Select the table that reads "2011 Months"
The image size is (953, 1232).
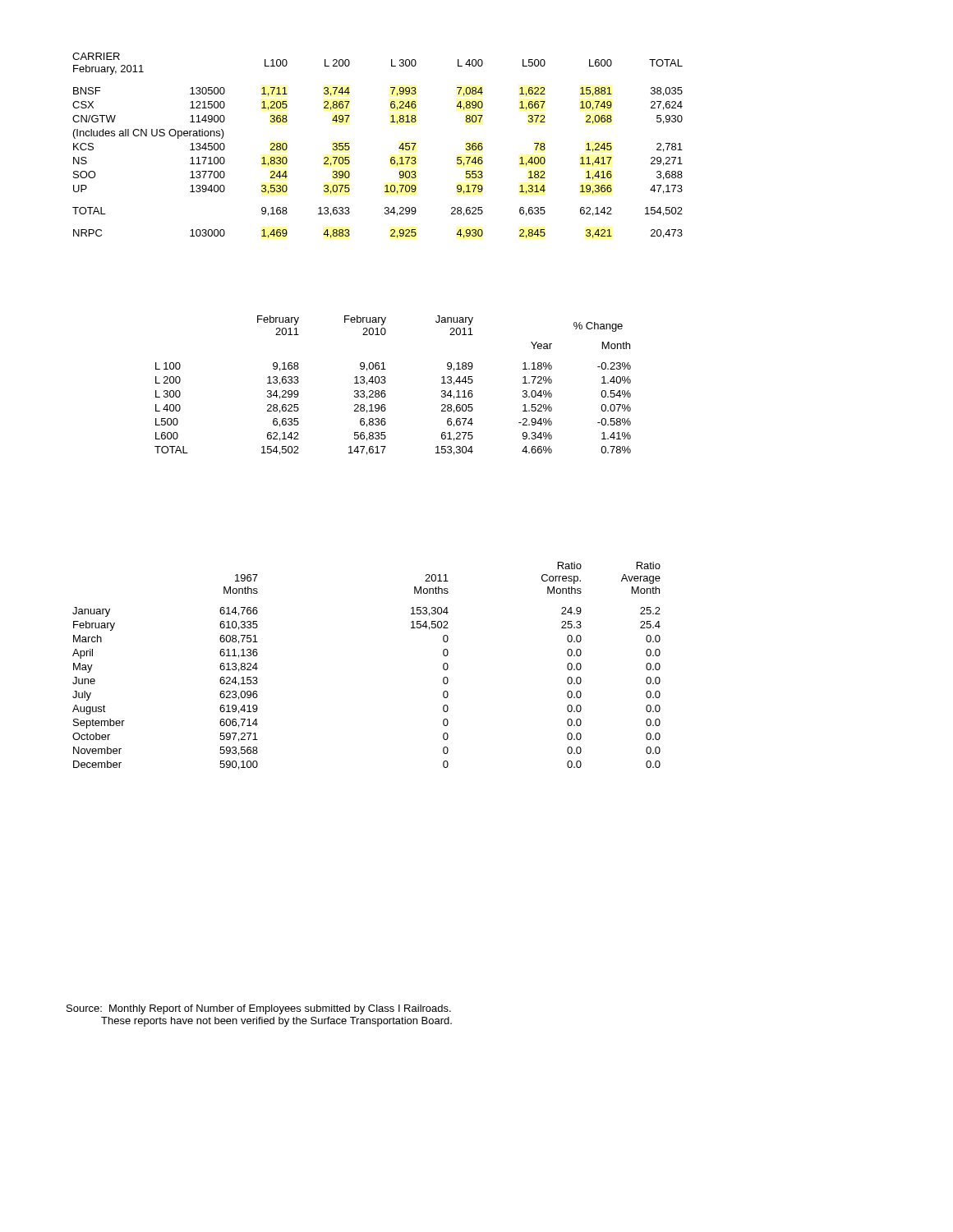click(366, 665)
